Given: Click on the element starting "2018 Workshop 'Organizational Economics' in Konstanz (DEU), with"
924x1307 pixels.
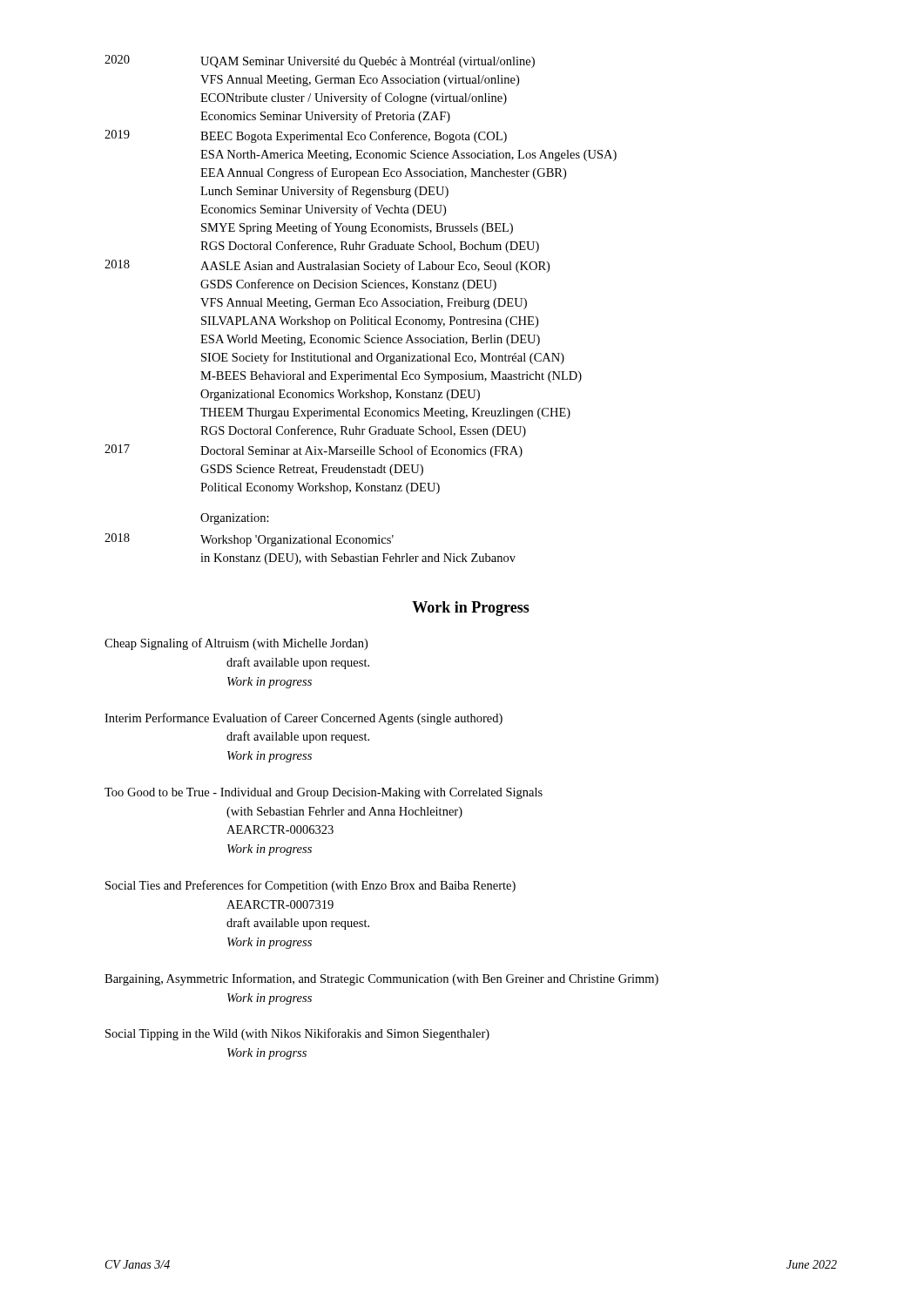Looking at the screenshot, I should [x=471, y=549].
